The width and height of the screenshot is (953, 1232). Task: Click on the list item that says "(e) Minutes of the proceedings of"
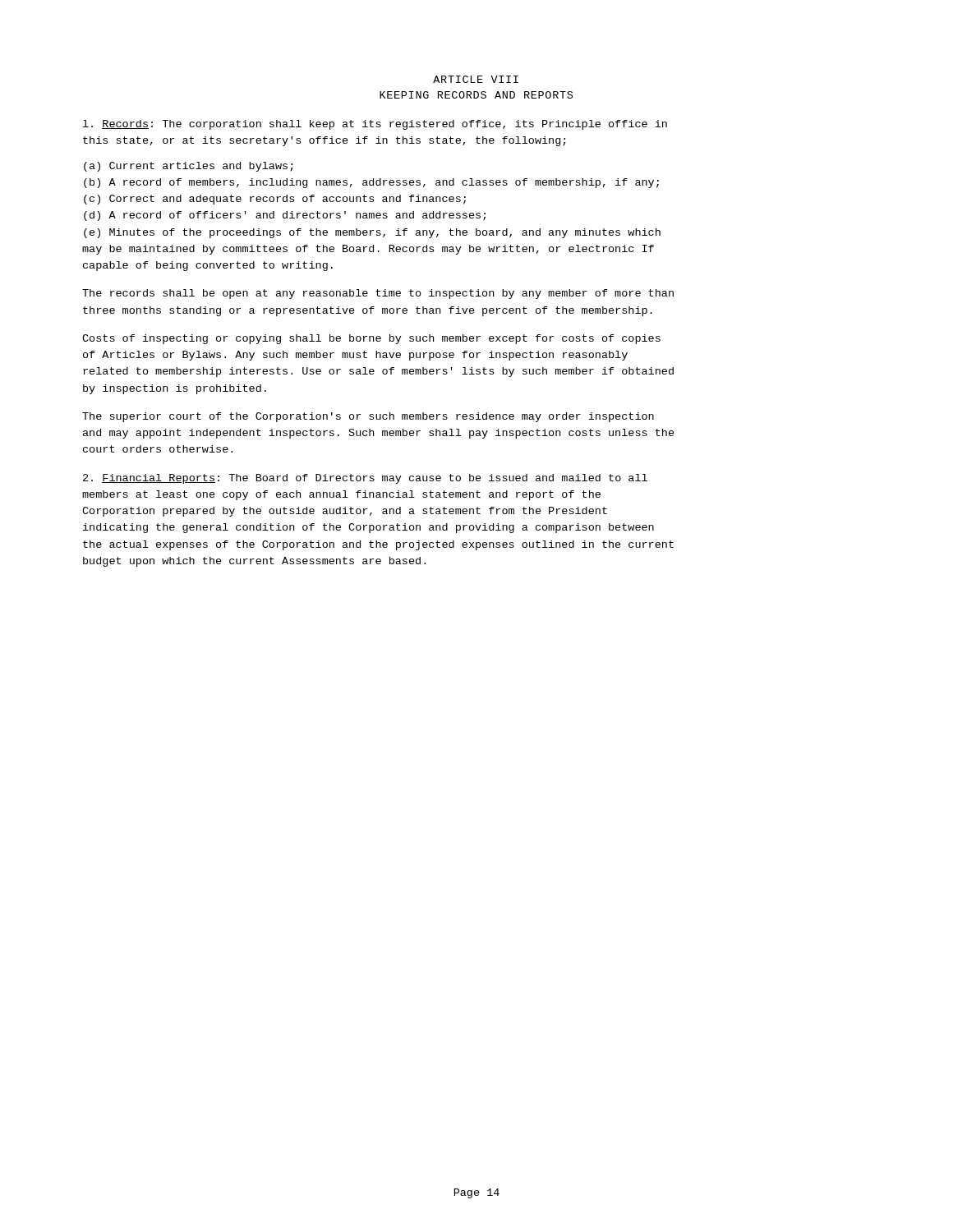click(x=372, y=249)
